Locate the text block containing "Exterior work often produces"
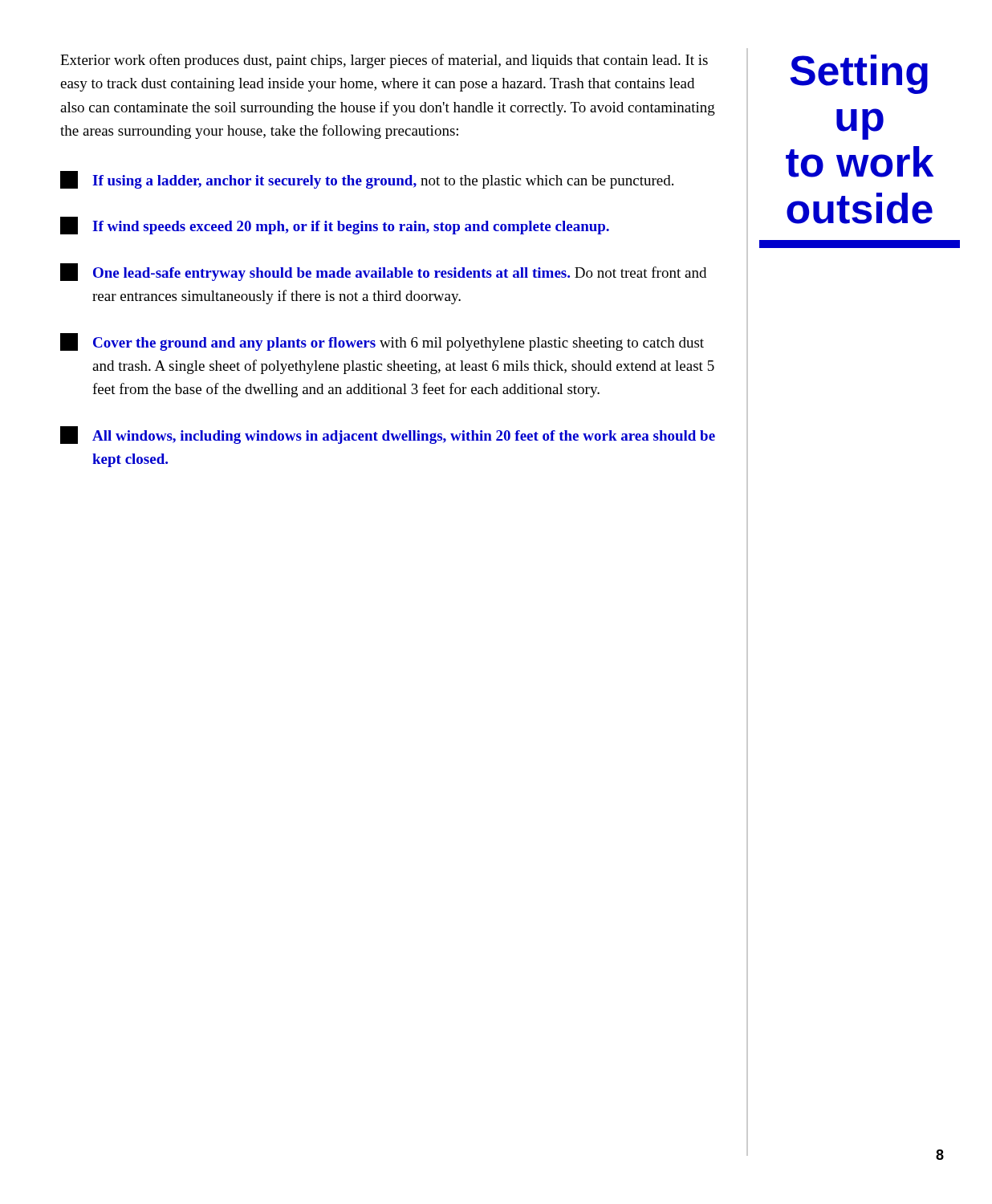Screen dimensions: 1204x992 click(x=388, y=95)
